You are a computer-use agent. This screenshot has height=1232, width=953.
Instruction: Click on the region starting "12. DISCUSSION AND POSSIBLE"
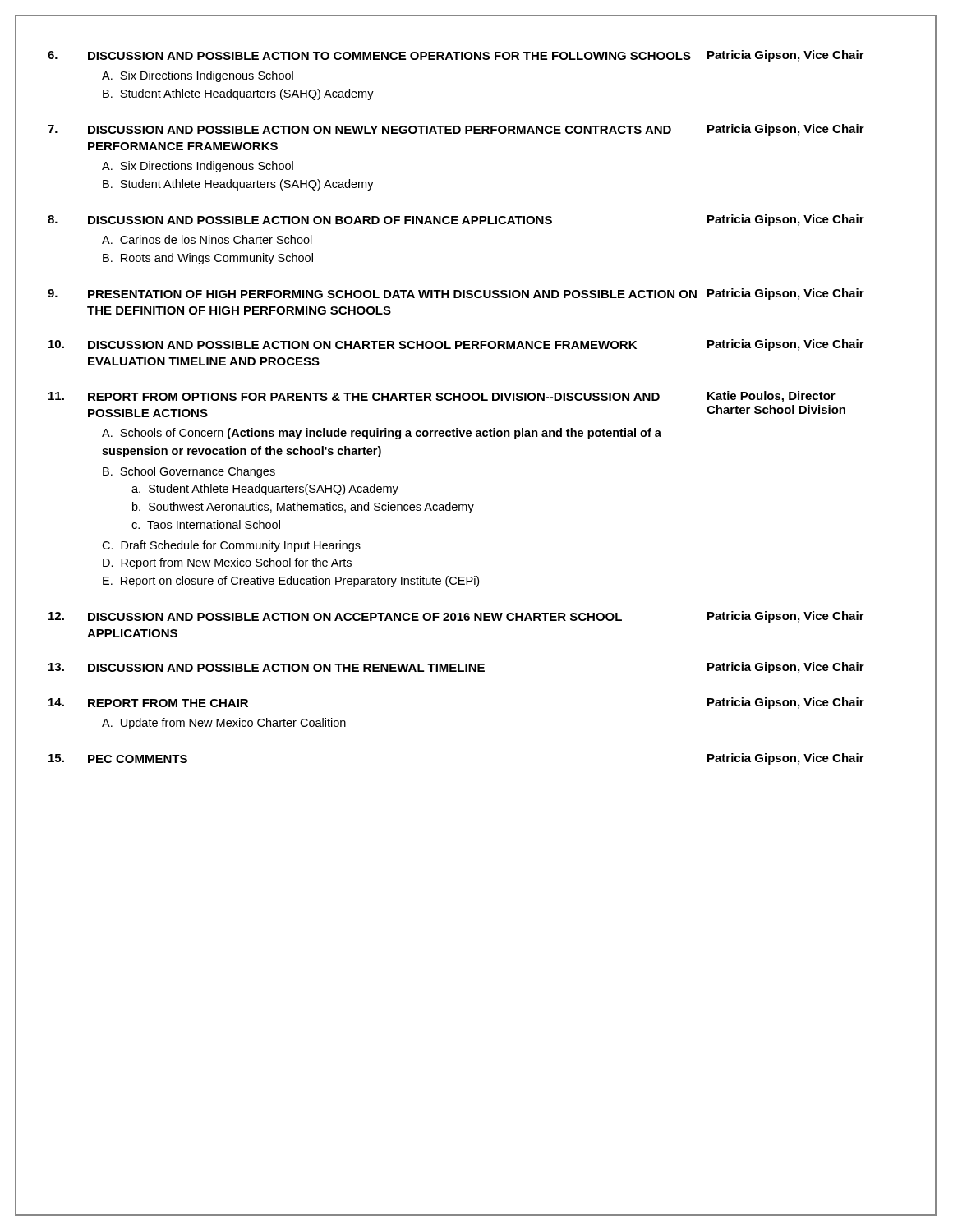tap(492, 625)
